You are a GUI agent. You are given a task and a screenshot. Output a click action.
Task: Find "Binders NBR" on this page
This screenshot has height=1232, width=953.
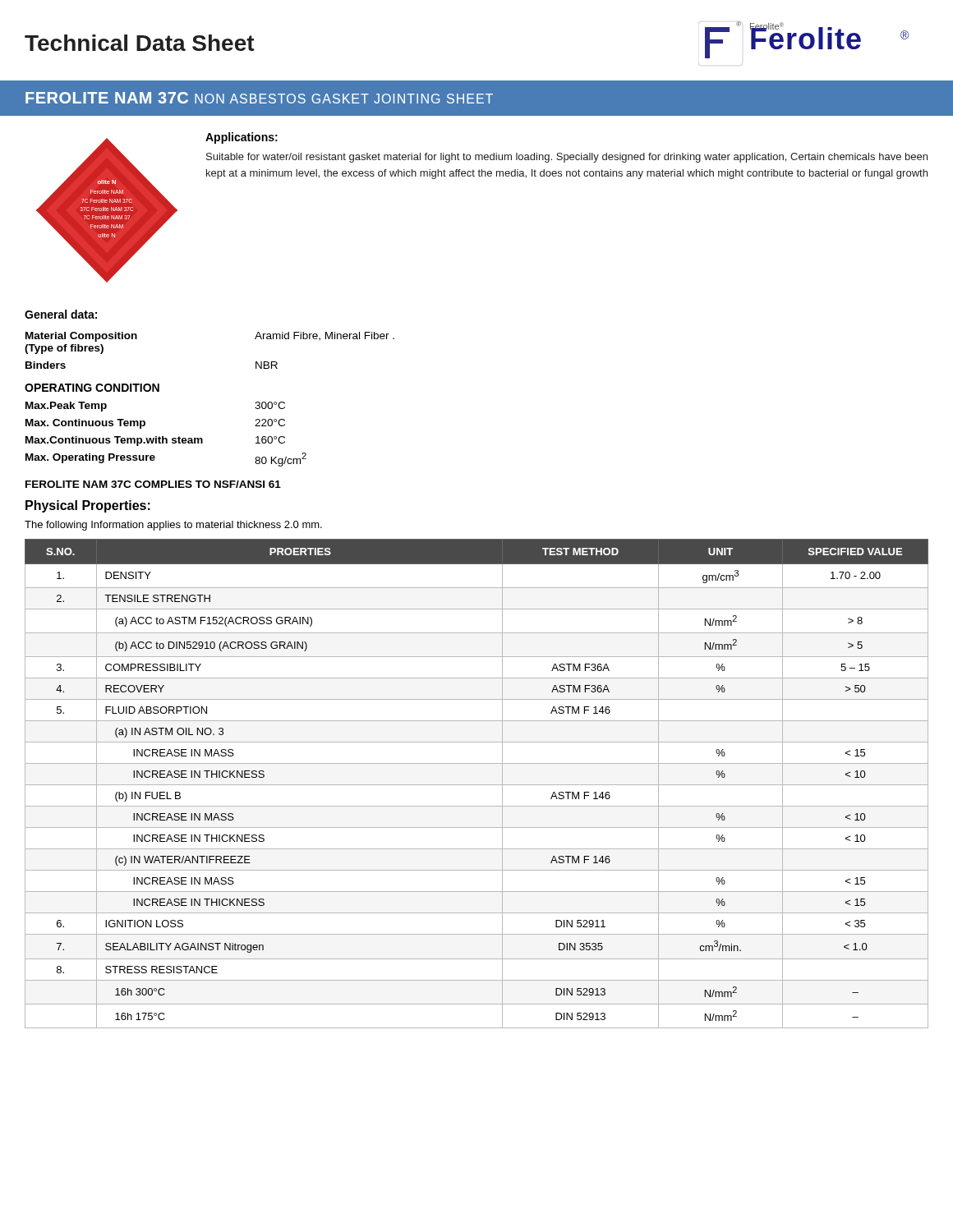(46, 364)
